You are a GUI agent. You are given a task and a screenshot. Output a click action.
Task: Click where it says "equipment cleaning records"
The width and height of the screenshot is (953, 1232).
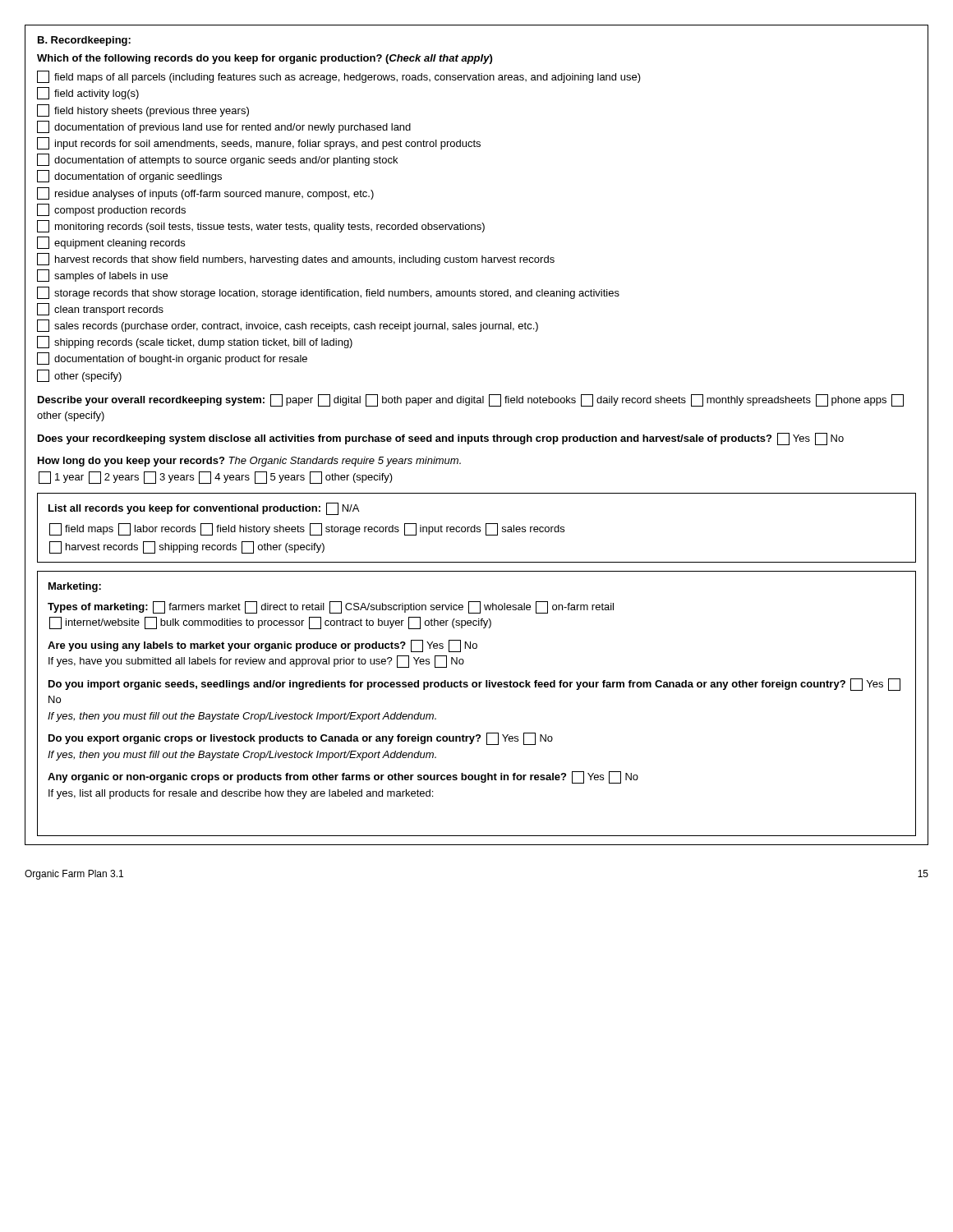coord(111,243)
